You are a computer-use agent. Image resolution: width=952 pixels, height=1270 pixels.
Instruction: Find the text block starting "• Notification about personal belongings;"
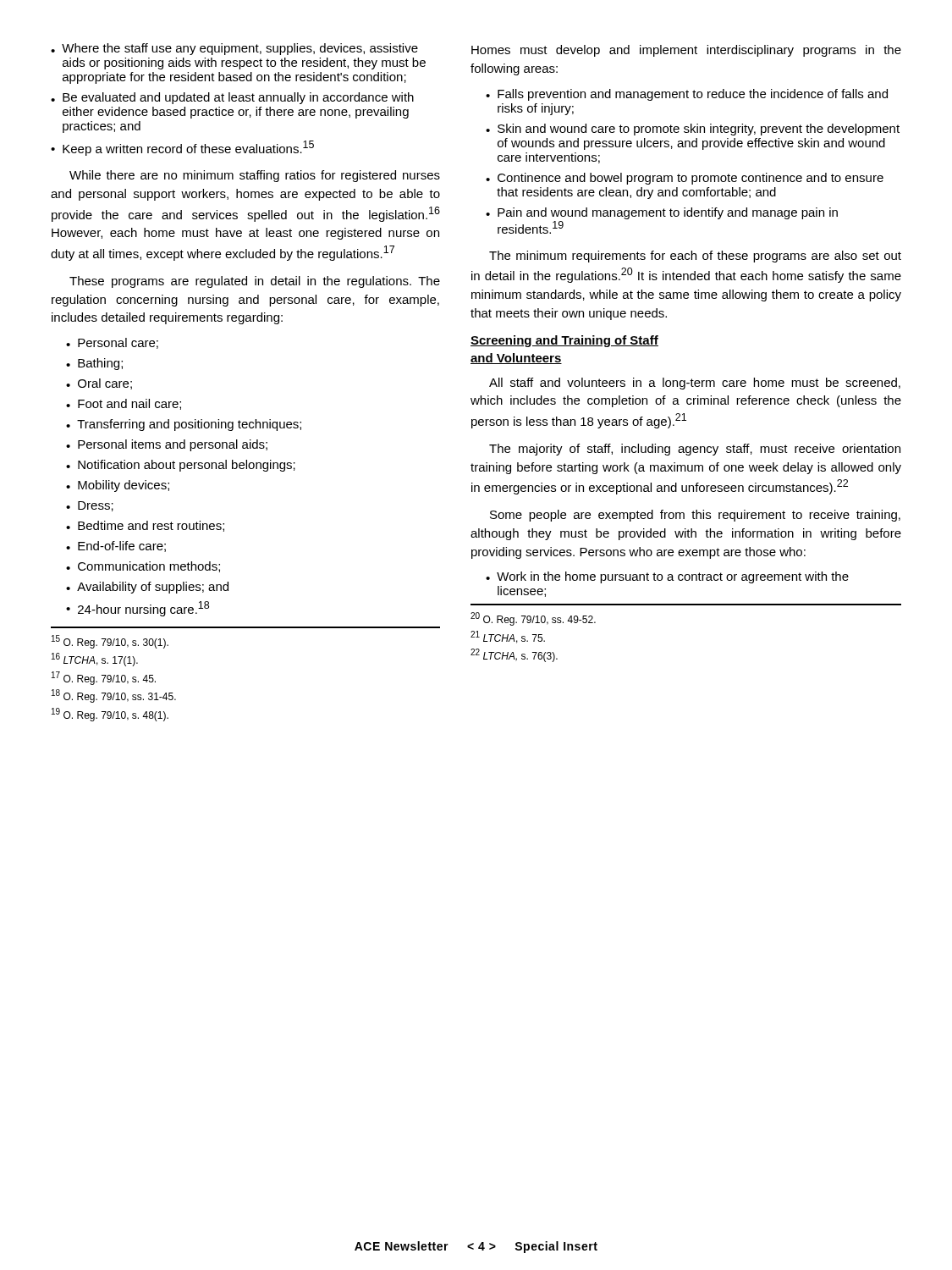tap(181, 465)
